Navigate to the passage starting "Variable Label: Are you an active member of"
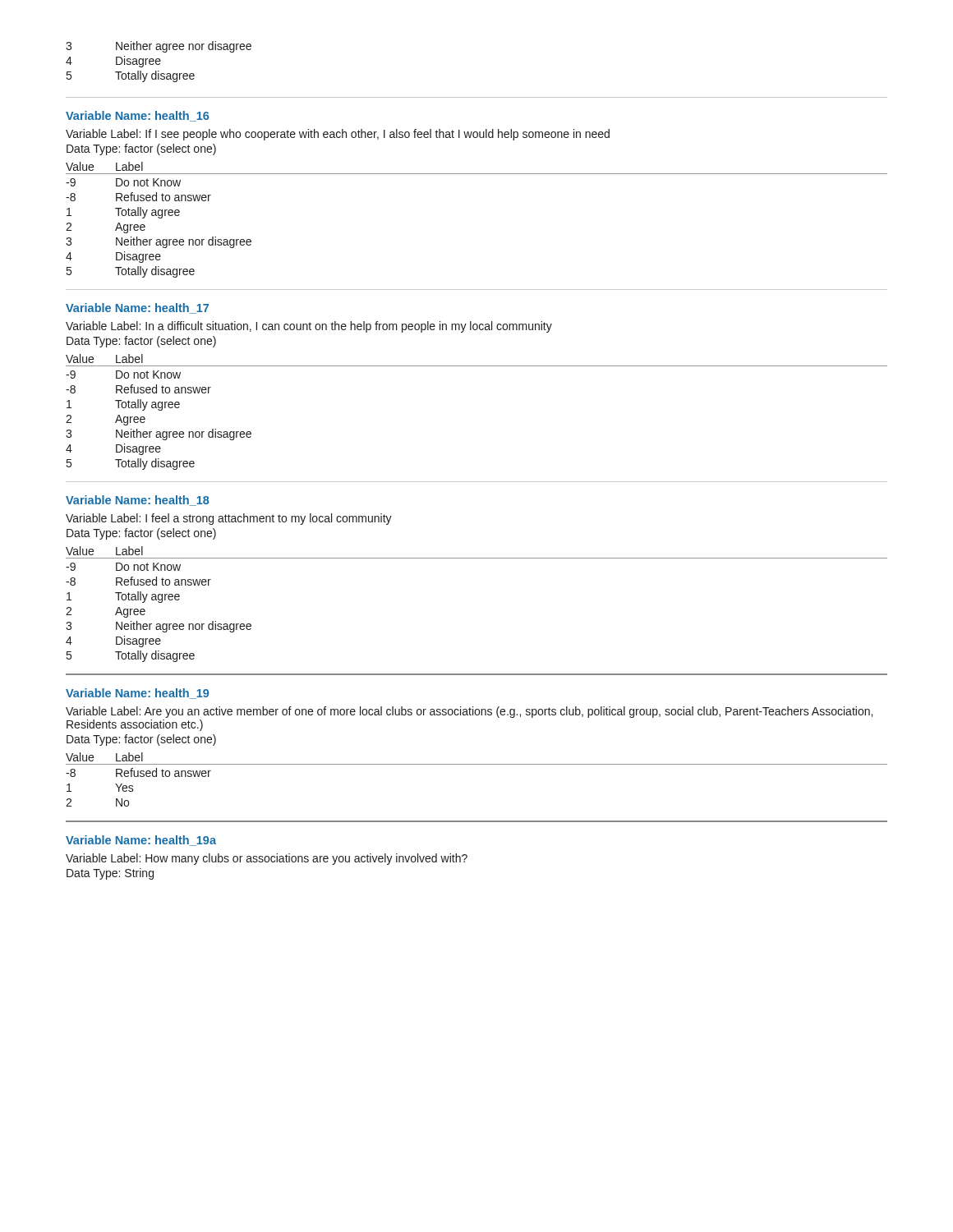Viewport: 953px width, 1232px height. (470, 718)
